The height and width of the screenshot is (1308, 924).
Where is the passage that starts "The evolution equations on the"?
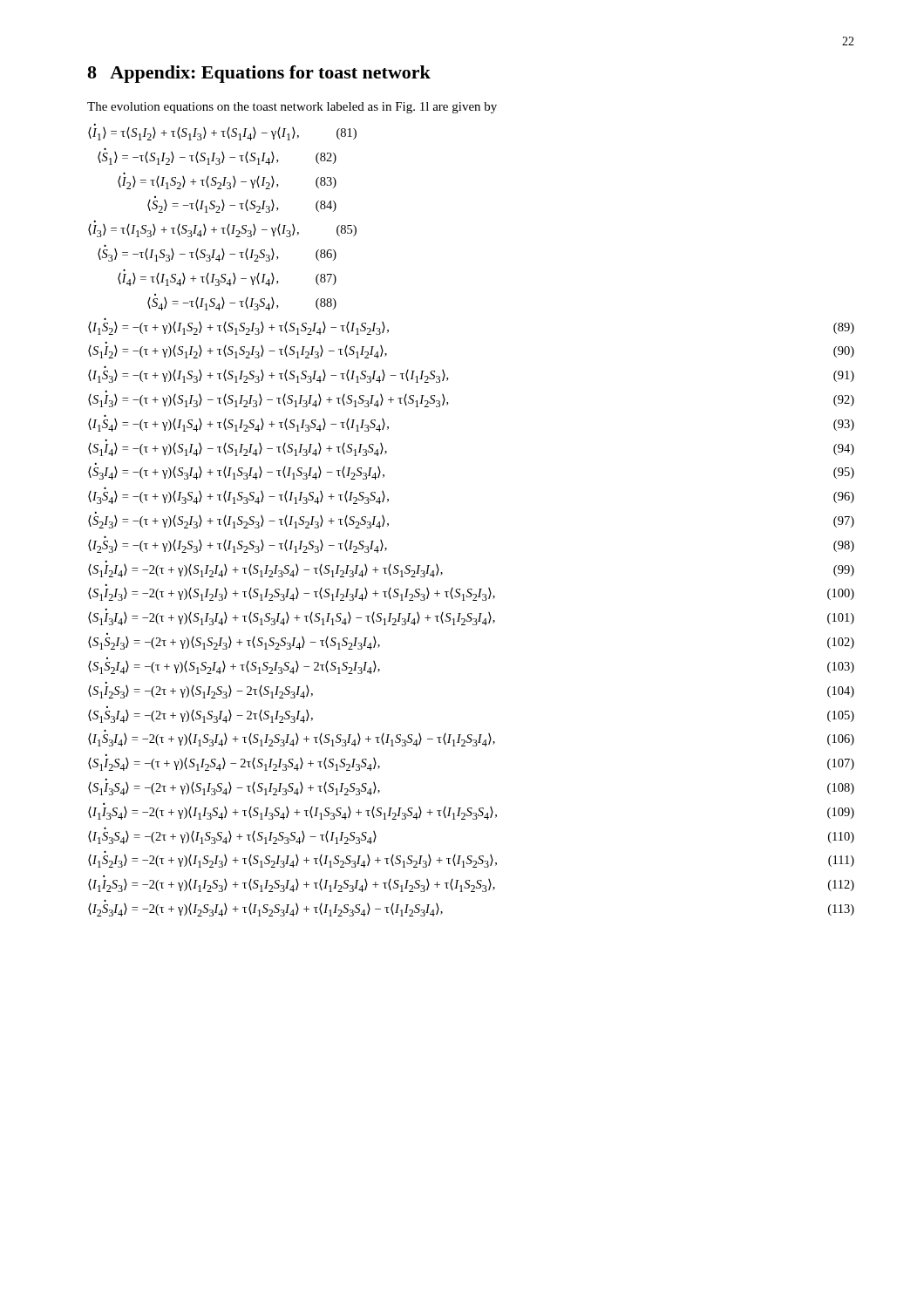[292, 106]
